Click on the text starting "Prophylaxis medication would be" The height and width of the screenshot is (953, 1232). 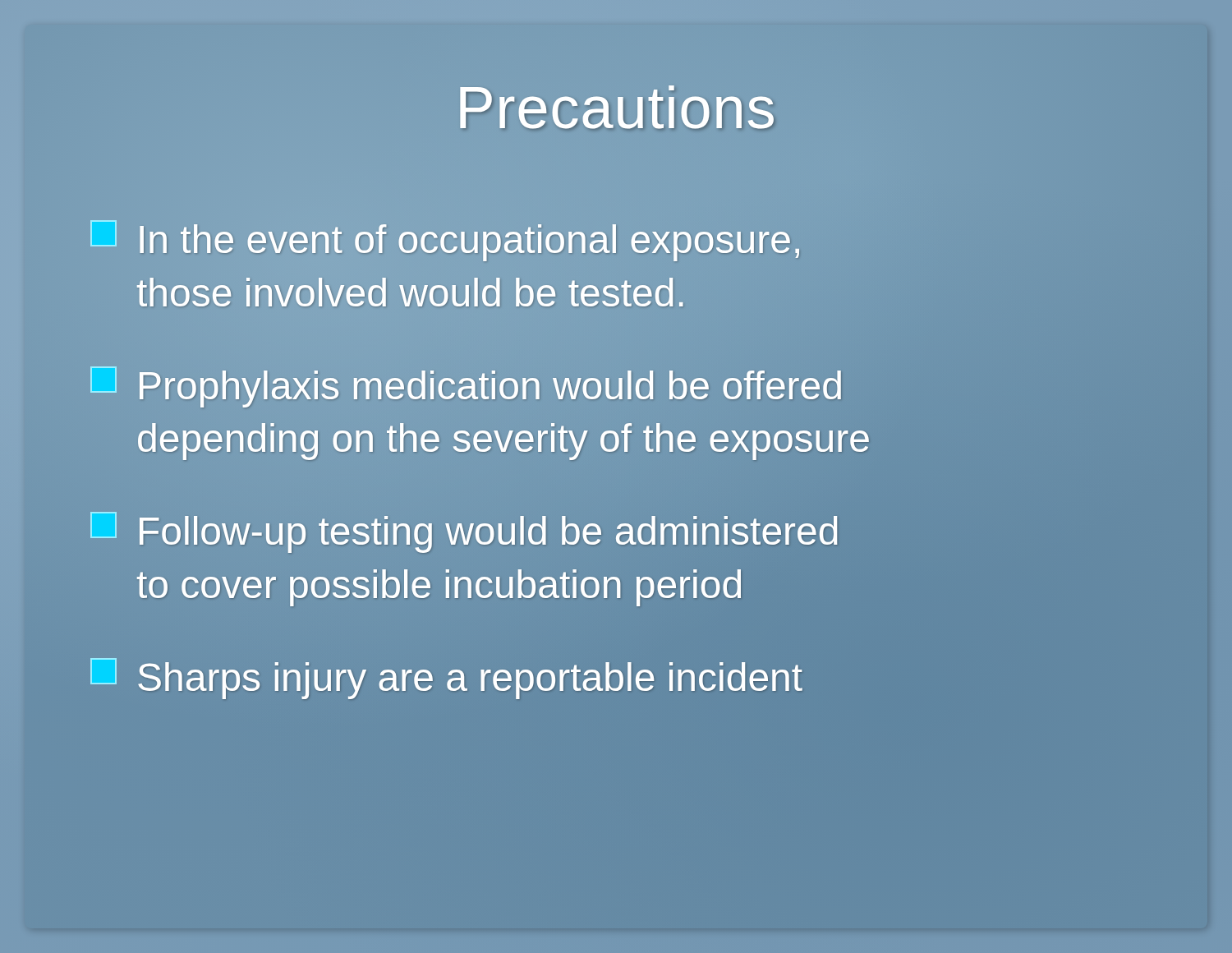click(x=480, y=413)
